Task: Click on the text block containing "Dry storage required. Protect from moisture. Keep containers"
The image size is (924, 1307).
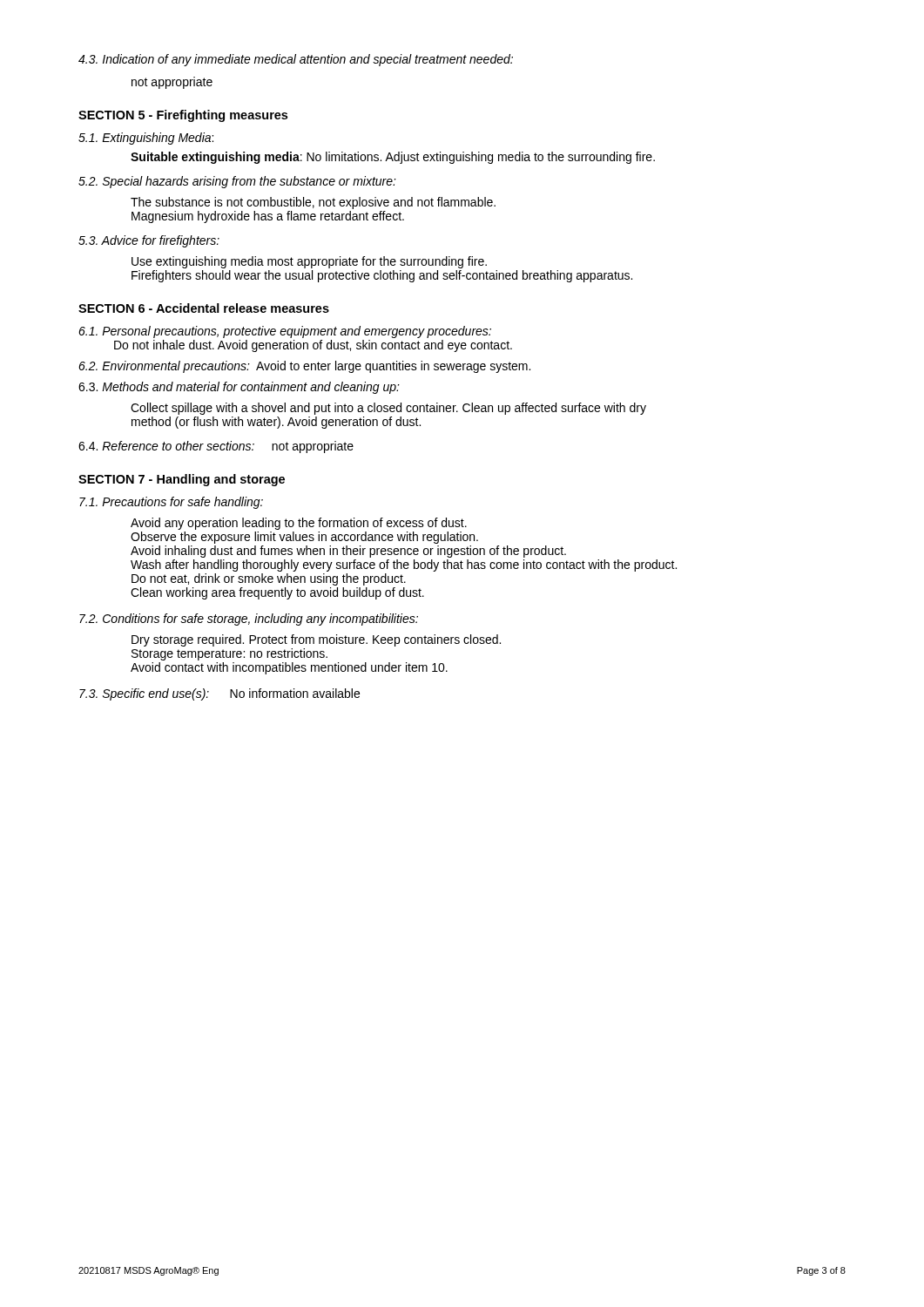Action: 316,654
